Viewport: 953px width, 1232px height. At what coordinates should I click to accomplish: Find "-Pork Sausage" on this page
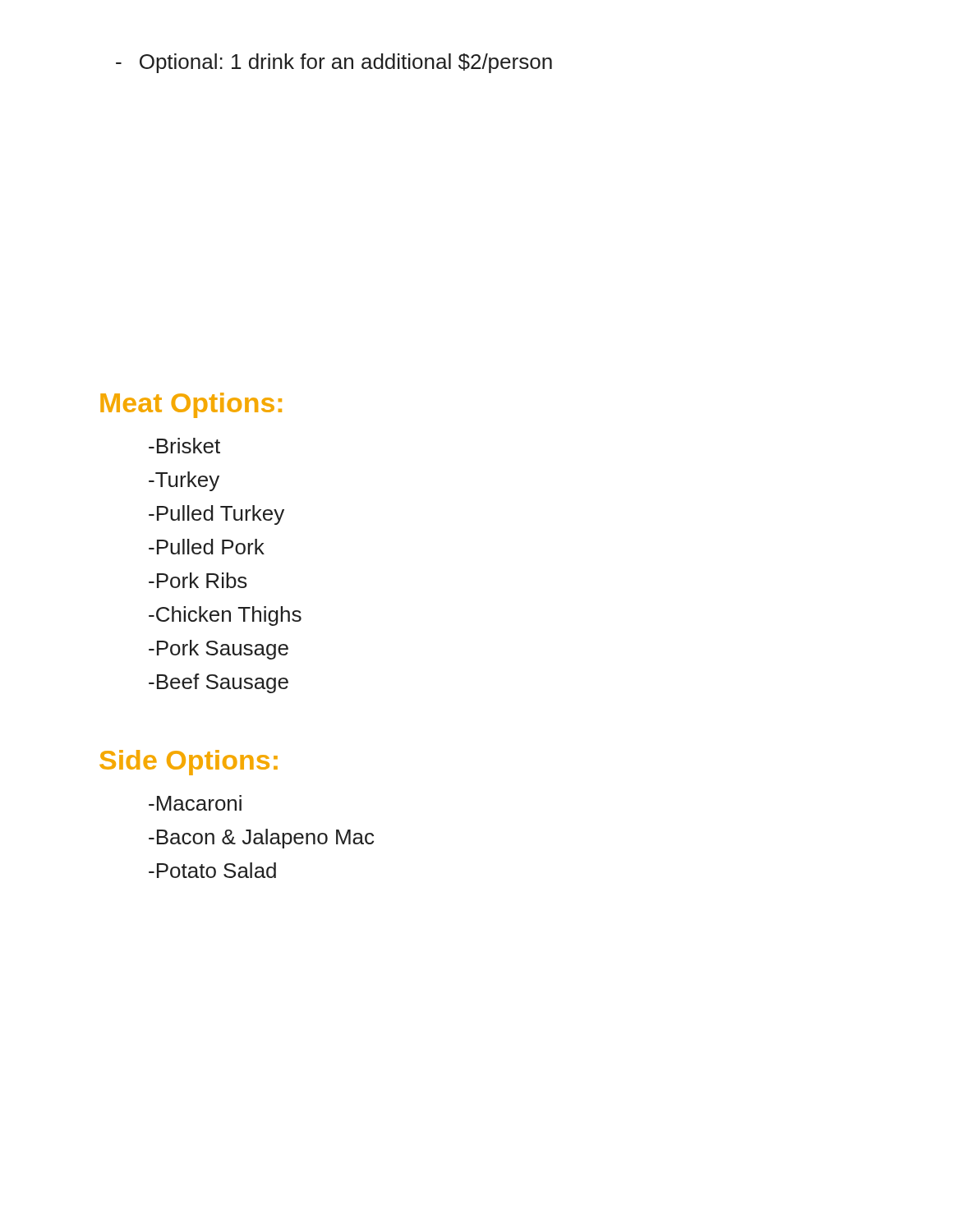click(219, 648)
